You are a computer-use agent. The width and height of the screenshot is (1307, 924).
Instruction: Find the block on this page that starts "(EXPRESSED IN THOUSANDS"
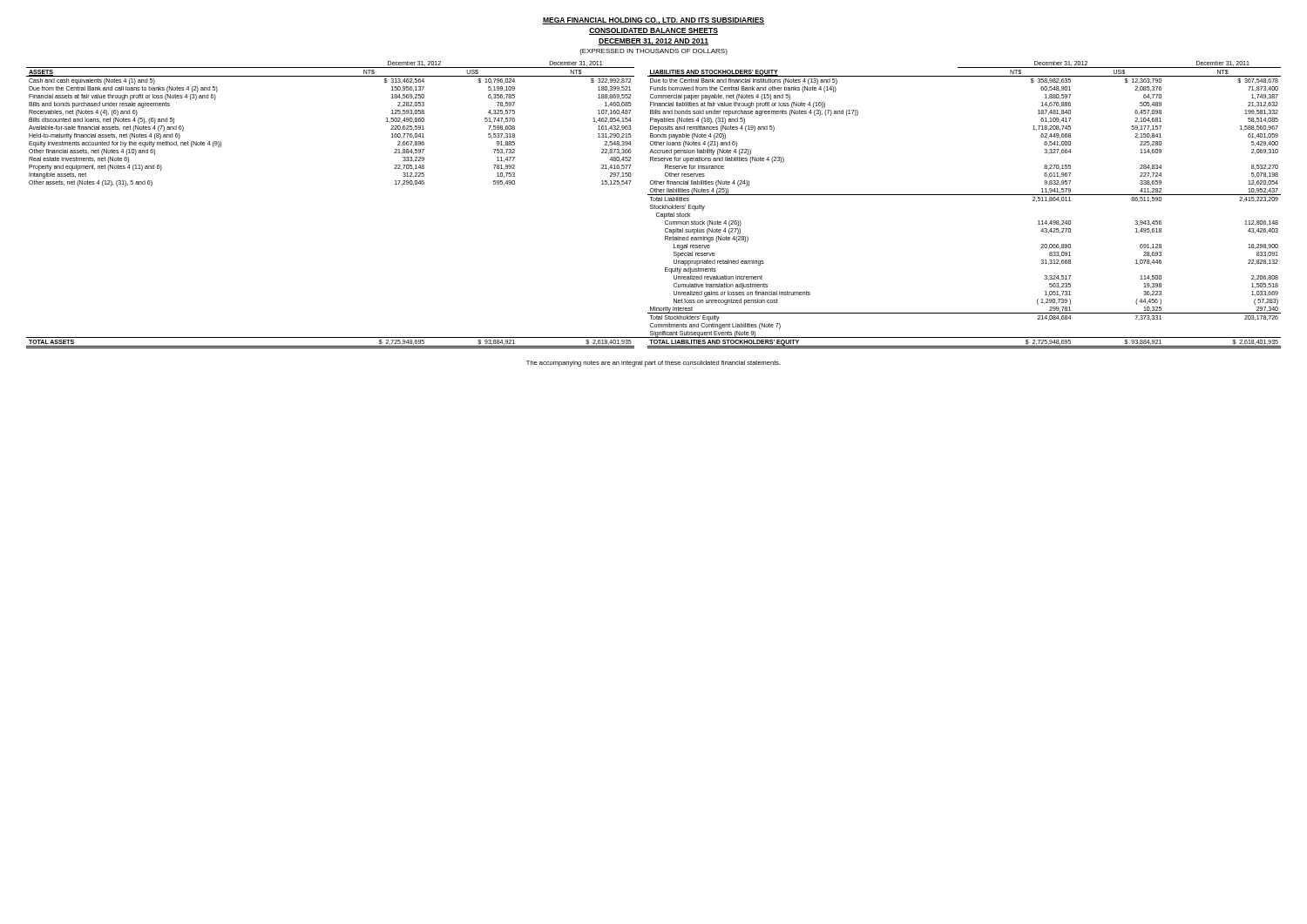pos(654,51)
